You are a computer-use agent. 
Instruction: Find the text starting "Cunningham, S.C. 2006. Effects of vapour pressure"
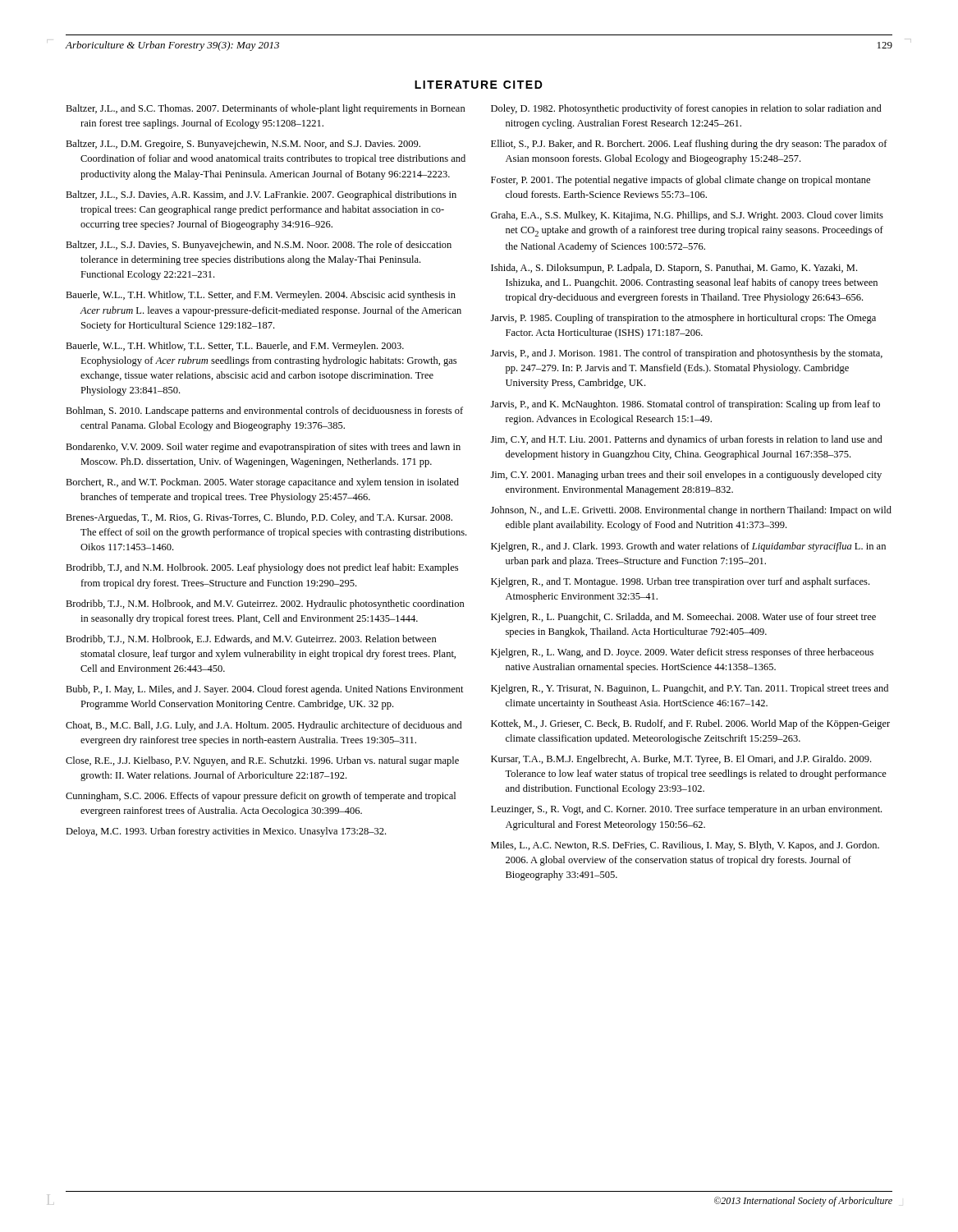(261, 803)
